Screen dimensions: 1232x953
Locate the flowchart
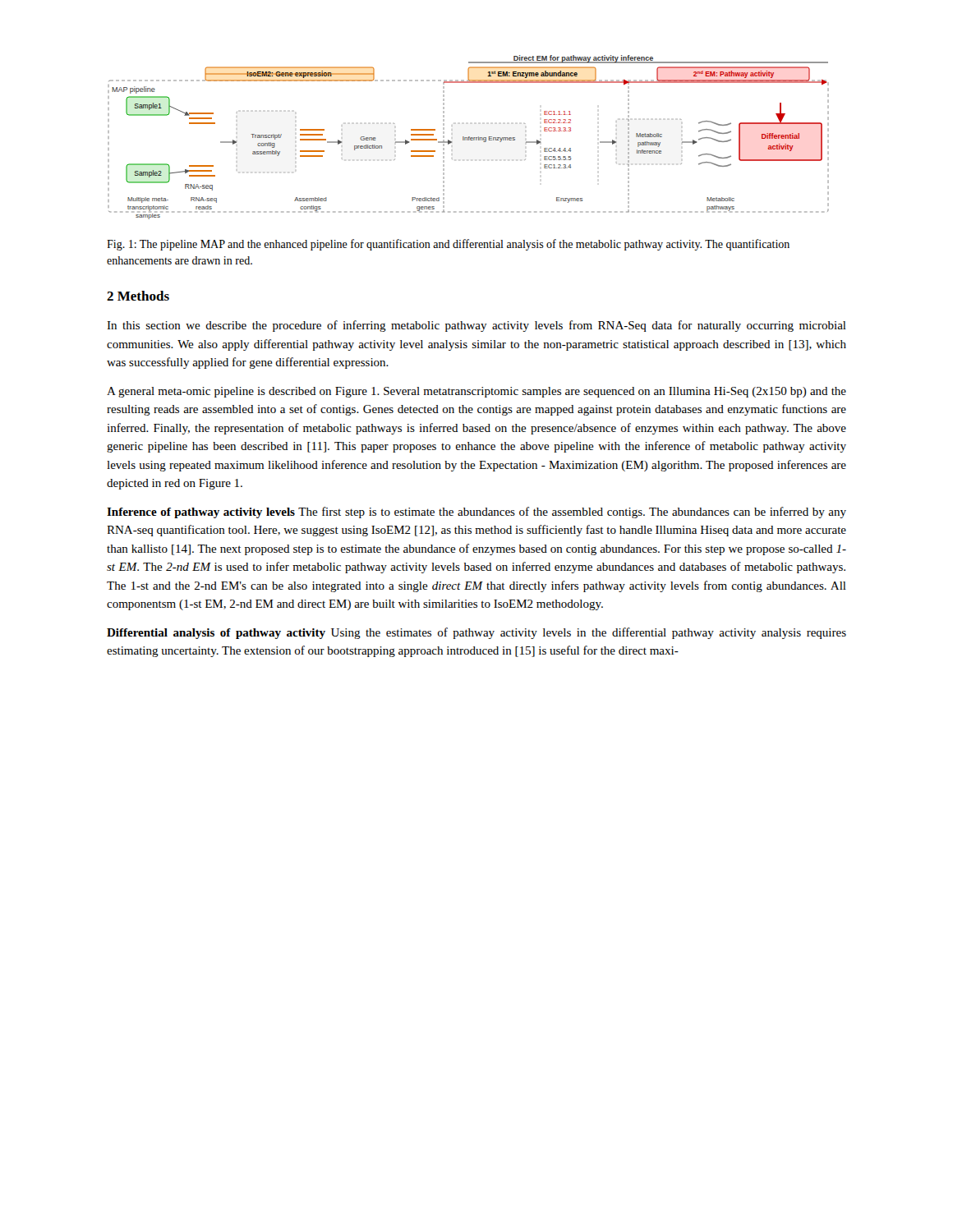476,140
